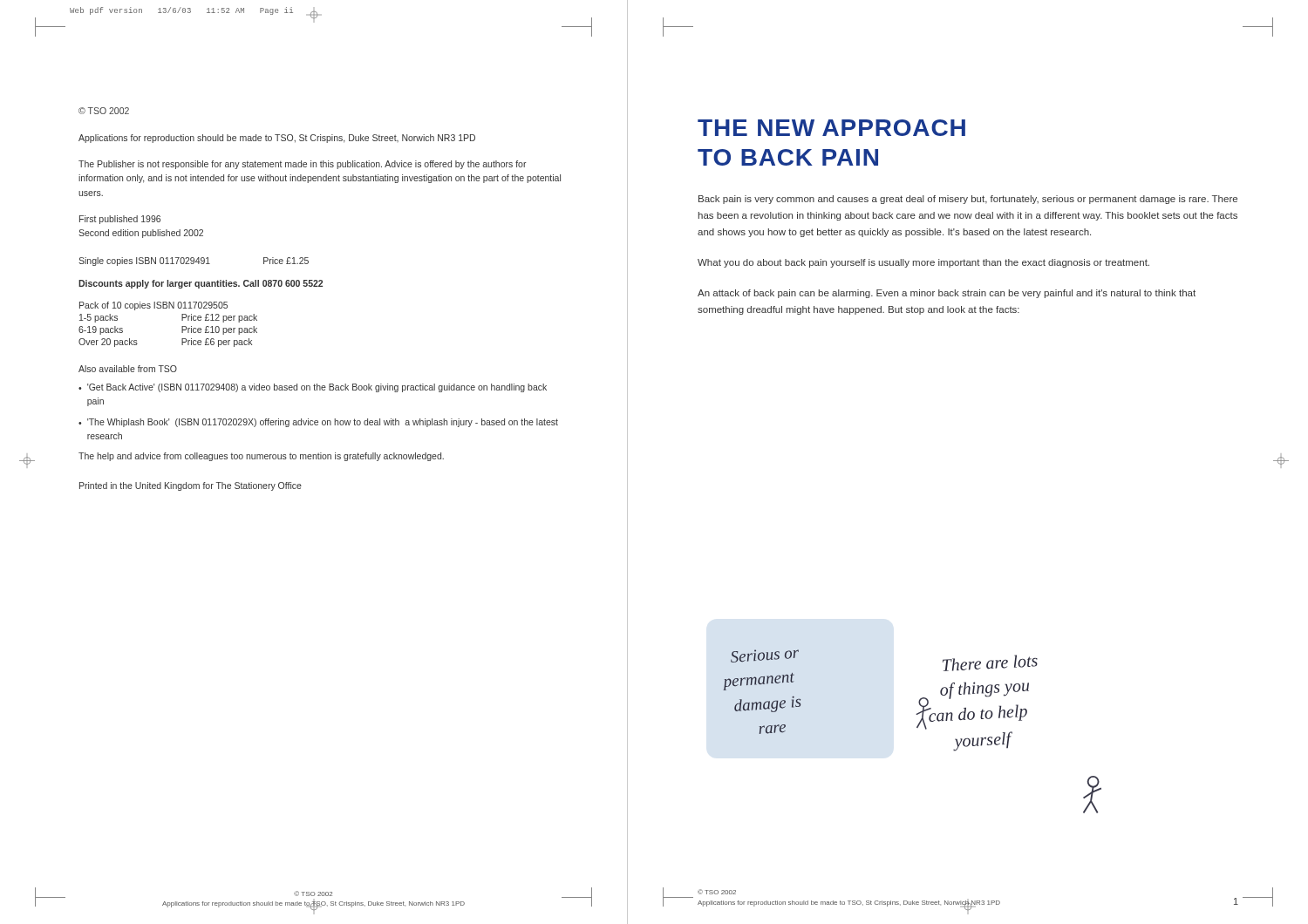Locate the illustration
This screenshot has width=1308, height=924.
950,715
